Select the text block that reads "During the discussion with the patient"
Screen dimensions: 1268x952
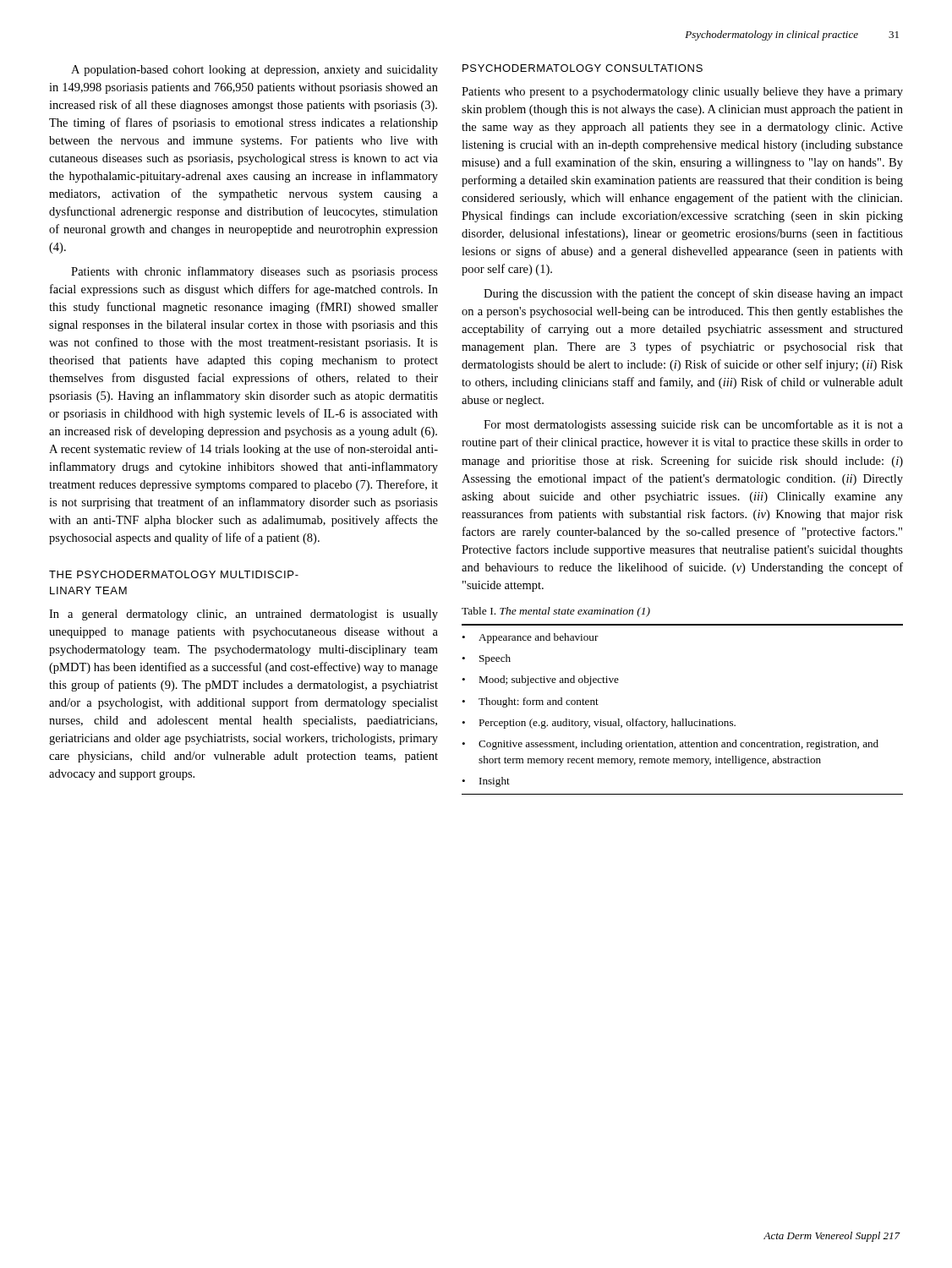(682, 347)
